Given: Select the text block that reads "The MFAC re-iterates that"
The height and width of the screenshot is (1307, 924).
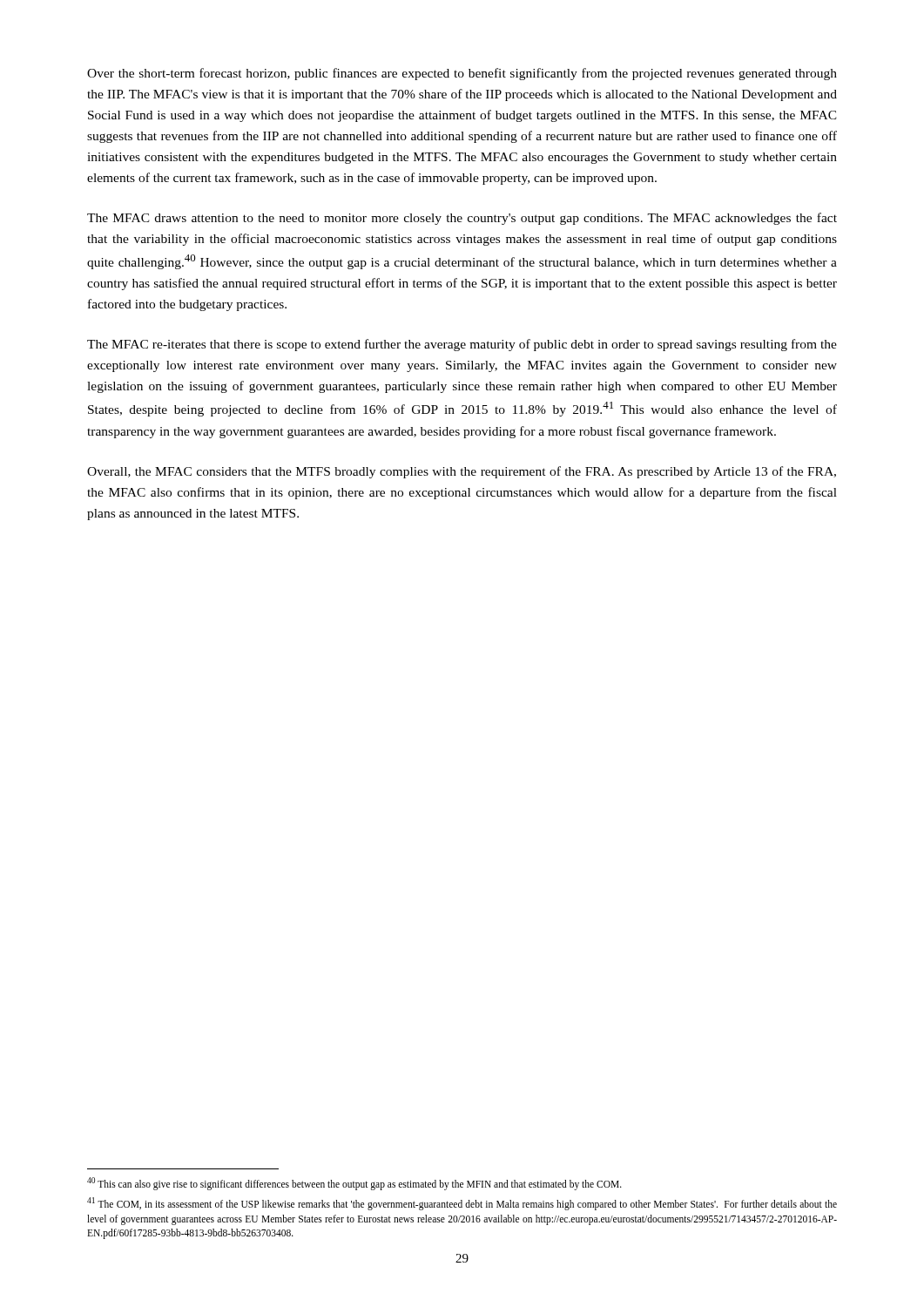Looking at the screenshot, I should click(462, 388).
